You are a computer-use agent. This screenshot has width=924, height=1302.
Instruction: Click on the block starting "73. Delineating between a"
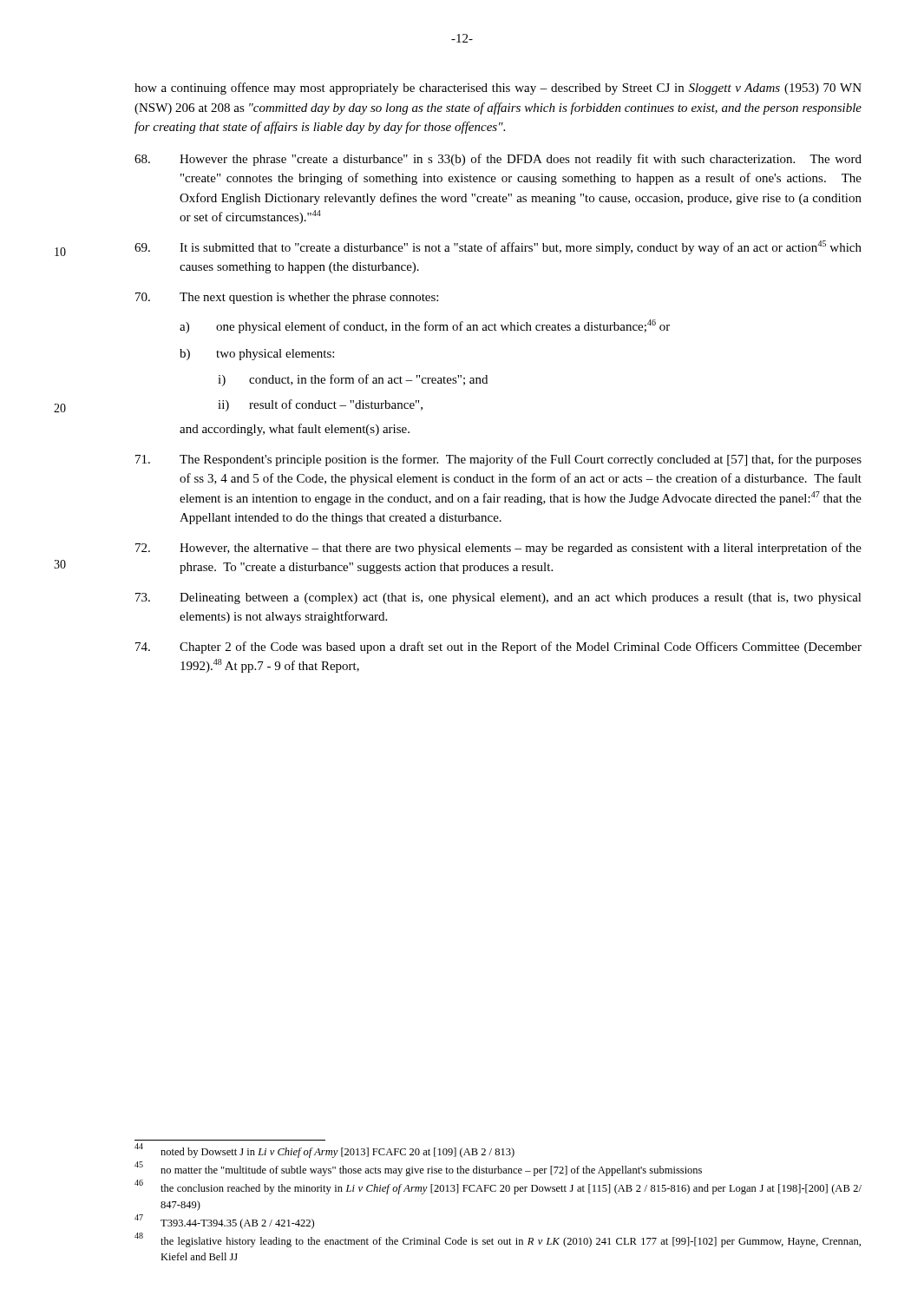[498, 607]
